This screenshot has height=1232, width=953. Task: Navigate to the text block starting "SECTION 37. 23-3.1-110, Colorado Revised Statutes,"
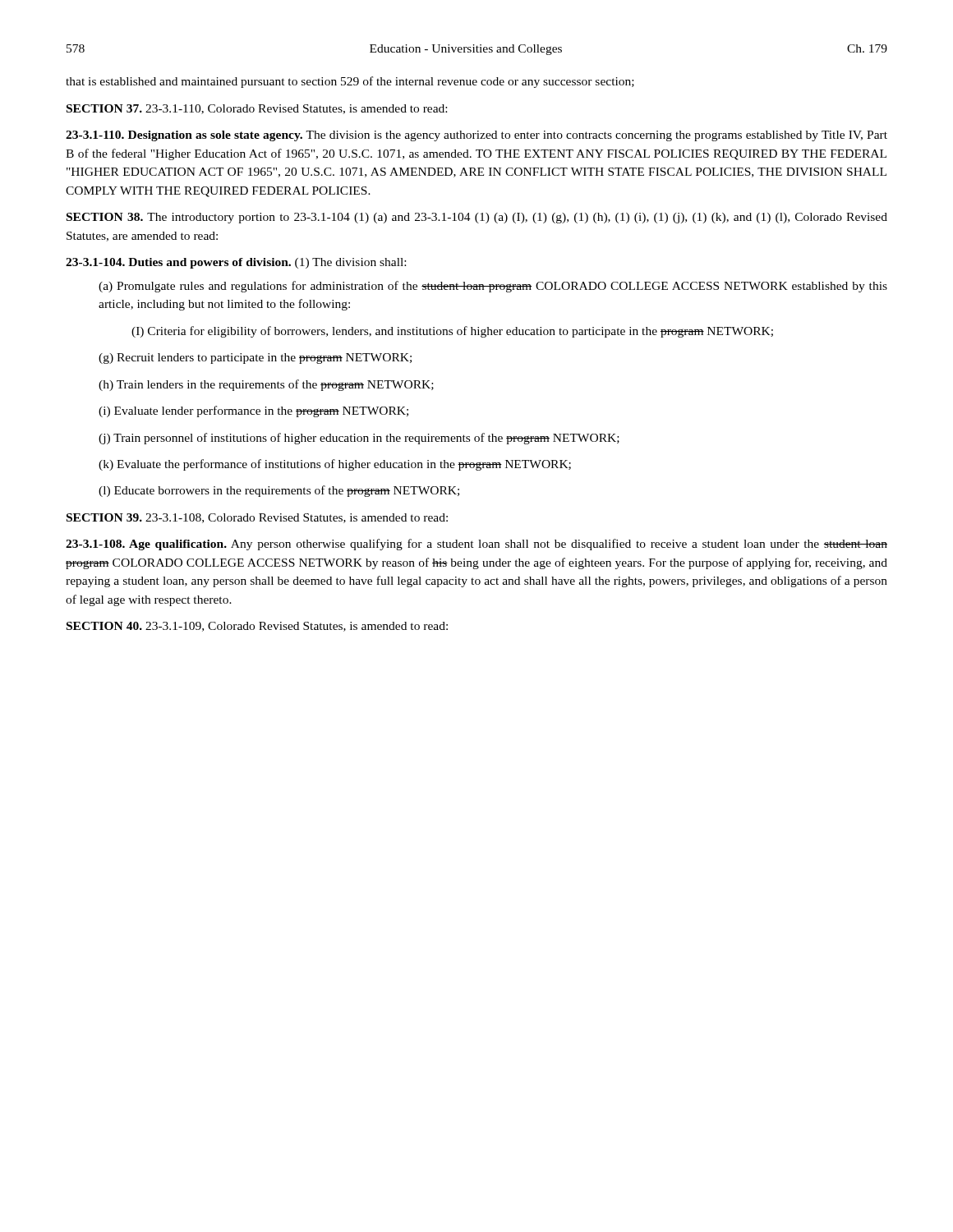pyautogui.click(x=257, y=109)
